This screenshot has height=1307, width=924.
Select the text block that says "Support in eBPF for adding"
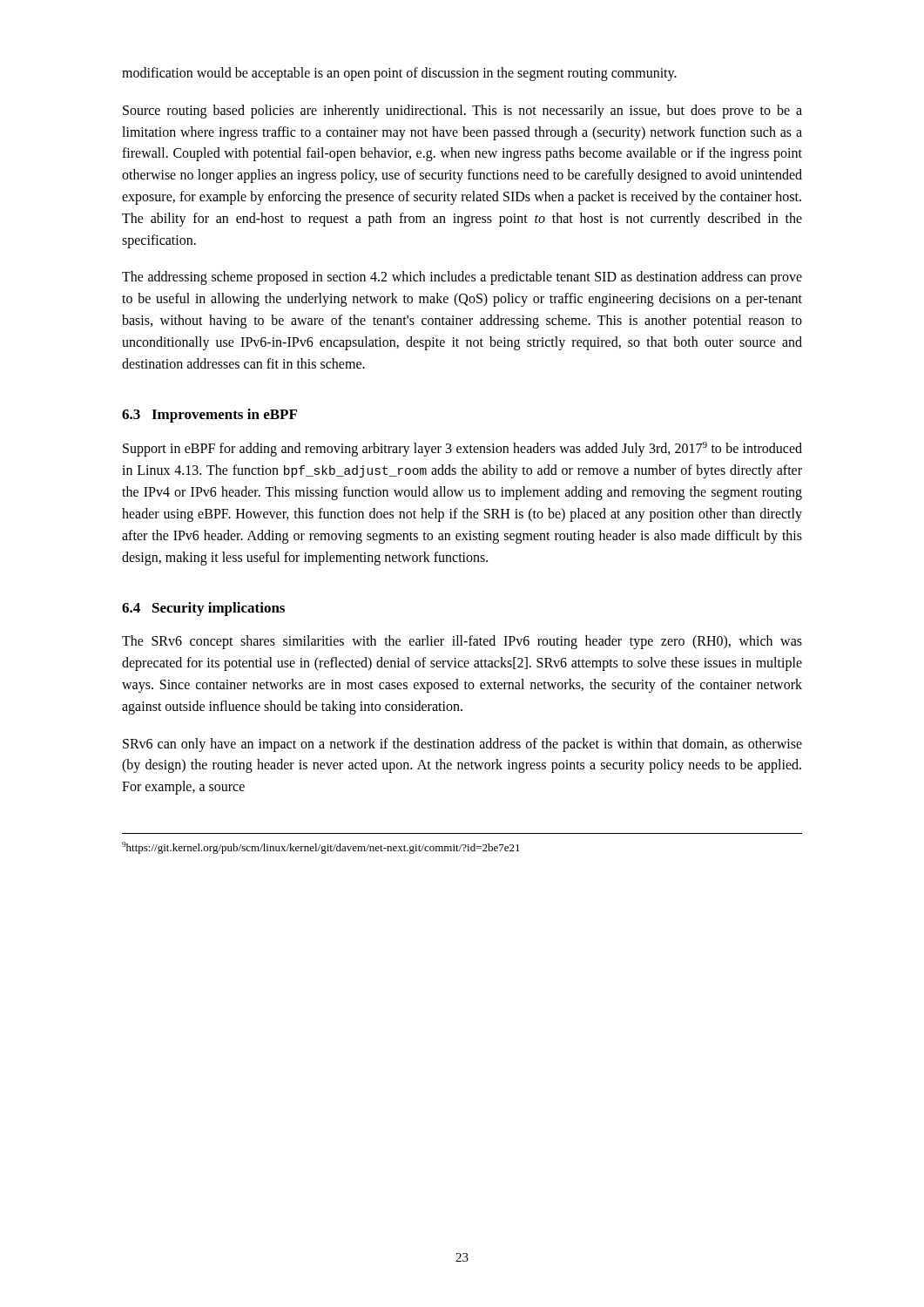coord(462,502)
